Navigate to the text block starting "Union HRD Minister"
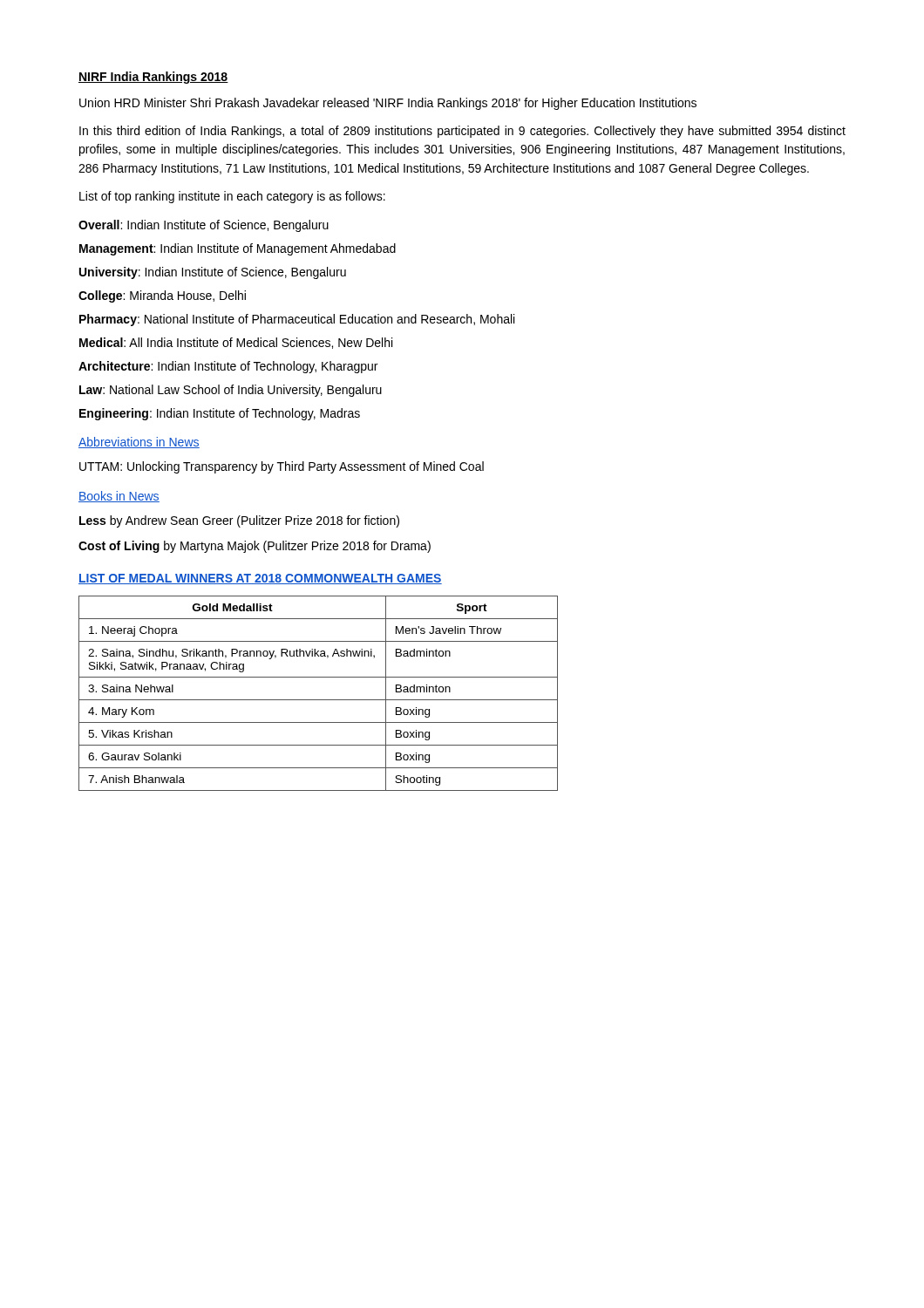 388,103
